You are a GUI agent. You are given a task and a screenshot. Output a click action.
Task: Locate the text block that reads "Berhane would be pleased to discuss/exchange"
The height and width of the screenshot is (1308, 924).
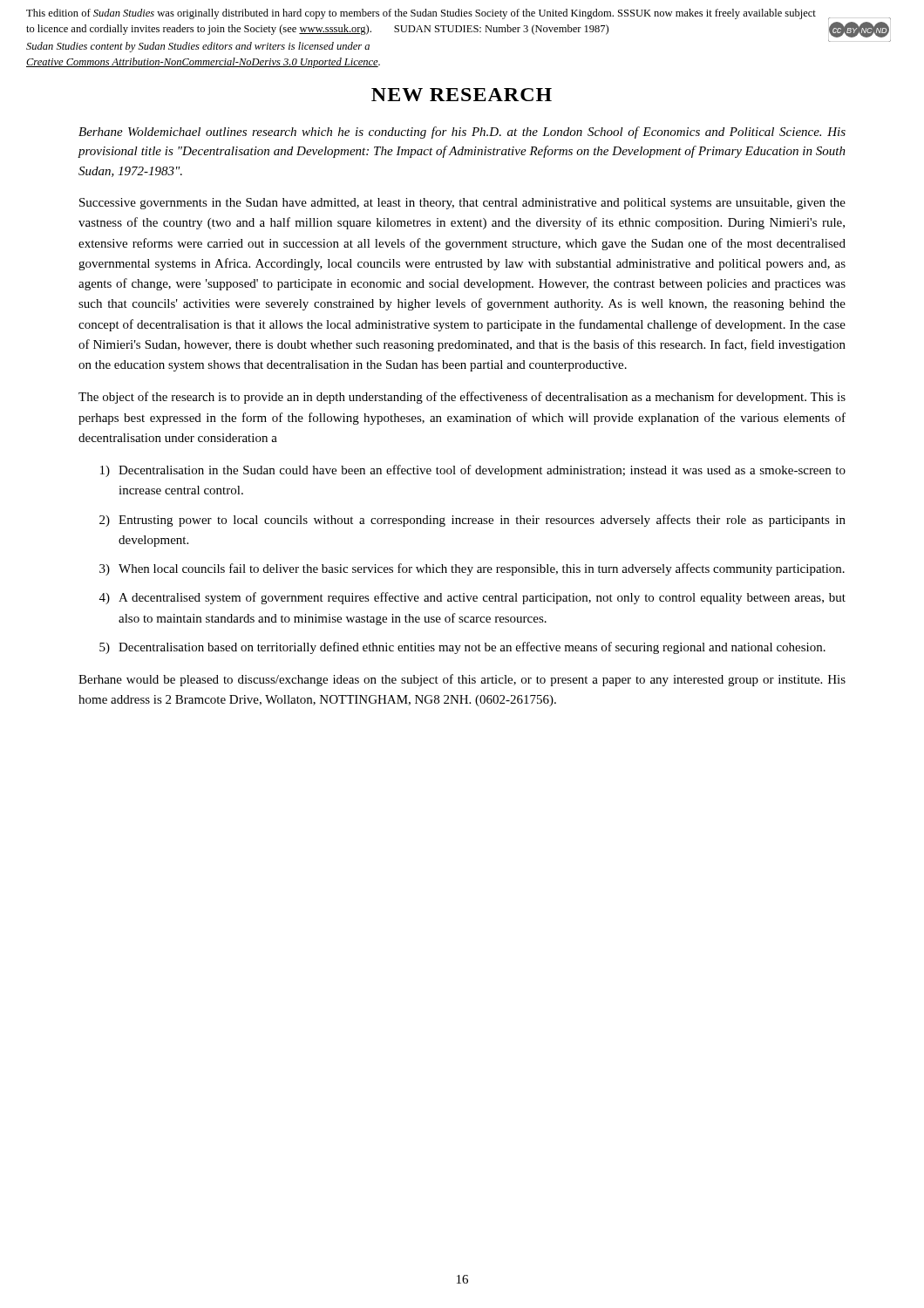click(x=462, y=689)
